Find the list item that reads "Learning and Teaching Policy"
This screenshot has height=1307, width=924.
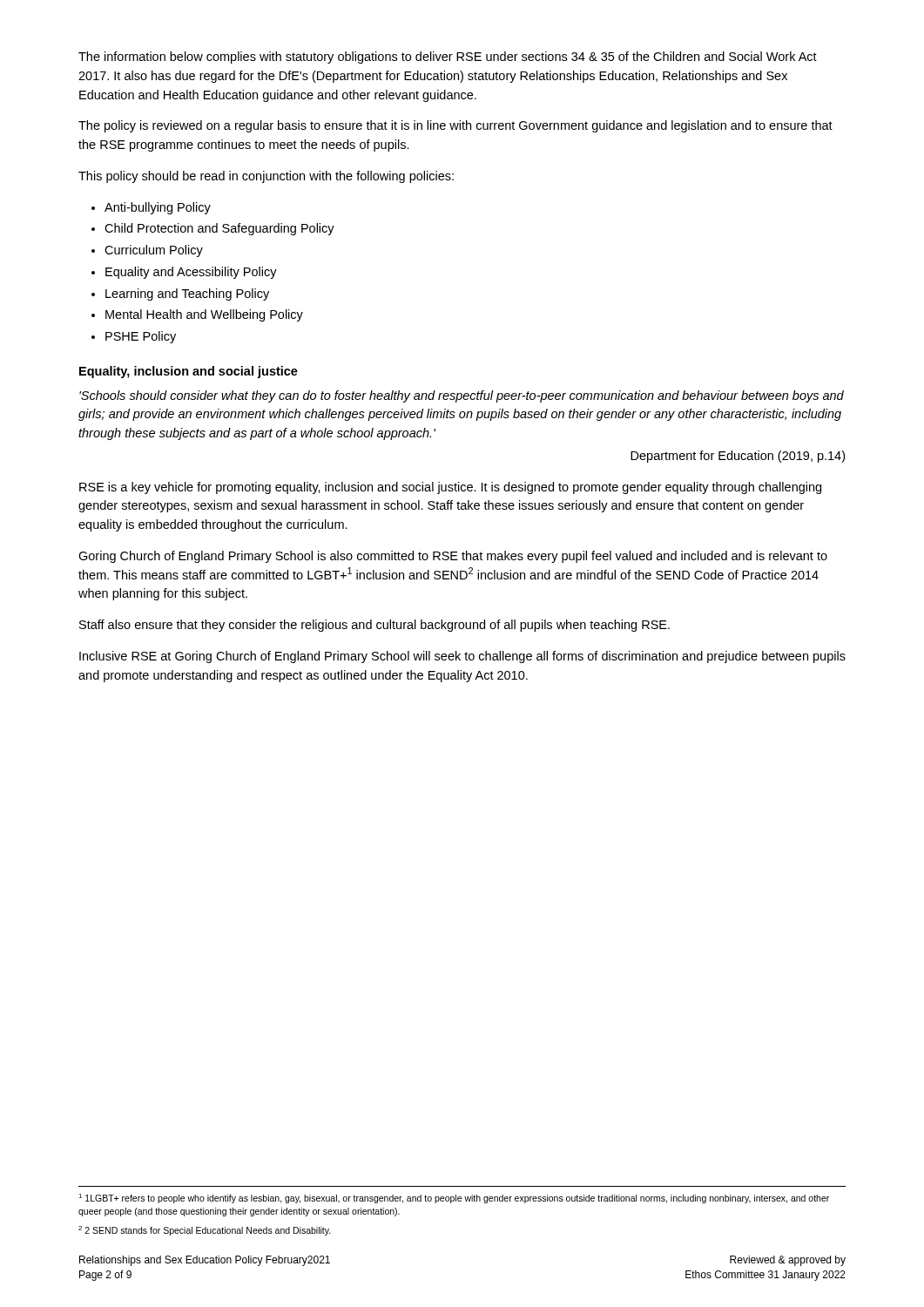(x=187, y=295)
